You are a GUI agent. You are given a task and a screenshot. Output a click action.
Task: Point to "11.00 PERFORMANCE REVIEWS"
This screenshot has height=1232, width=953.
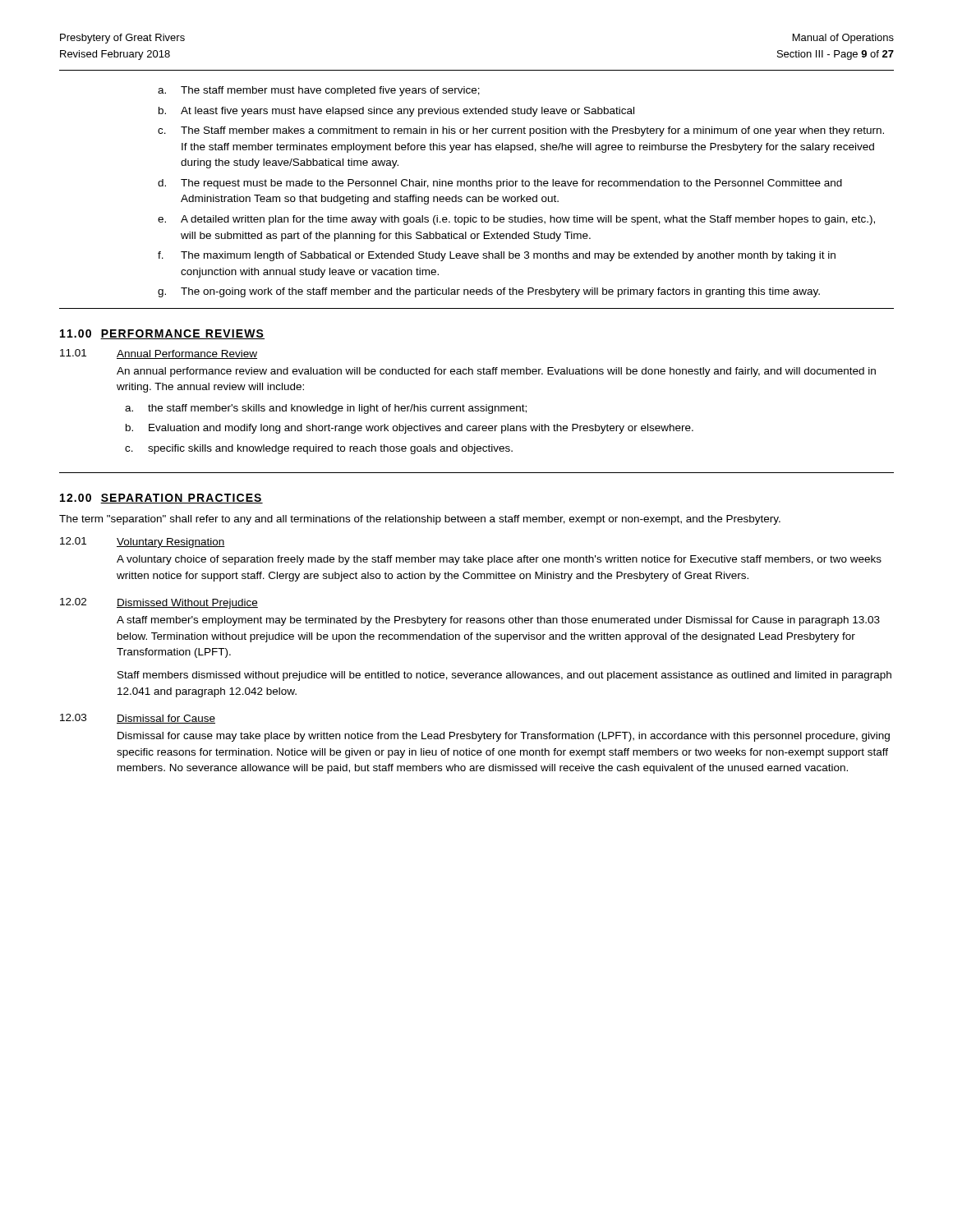(x=162, y=333)
